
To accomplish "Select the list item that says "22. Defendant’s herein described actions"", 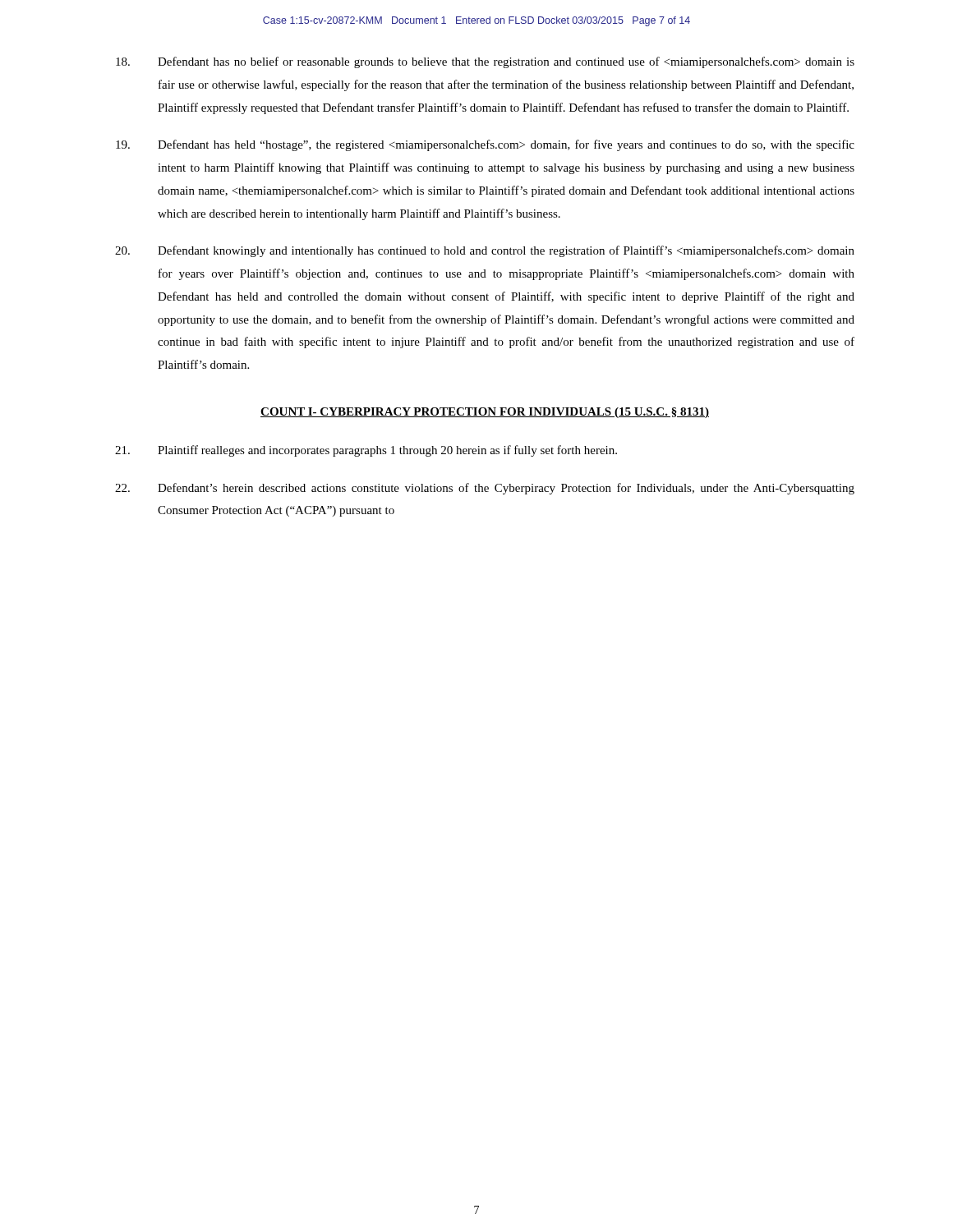I will pos(485,500).
